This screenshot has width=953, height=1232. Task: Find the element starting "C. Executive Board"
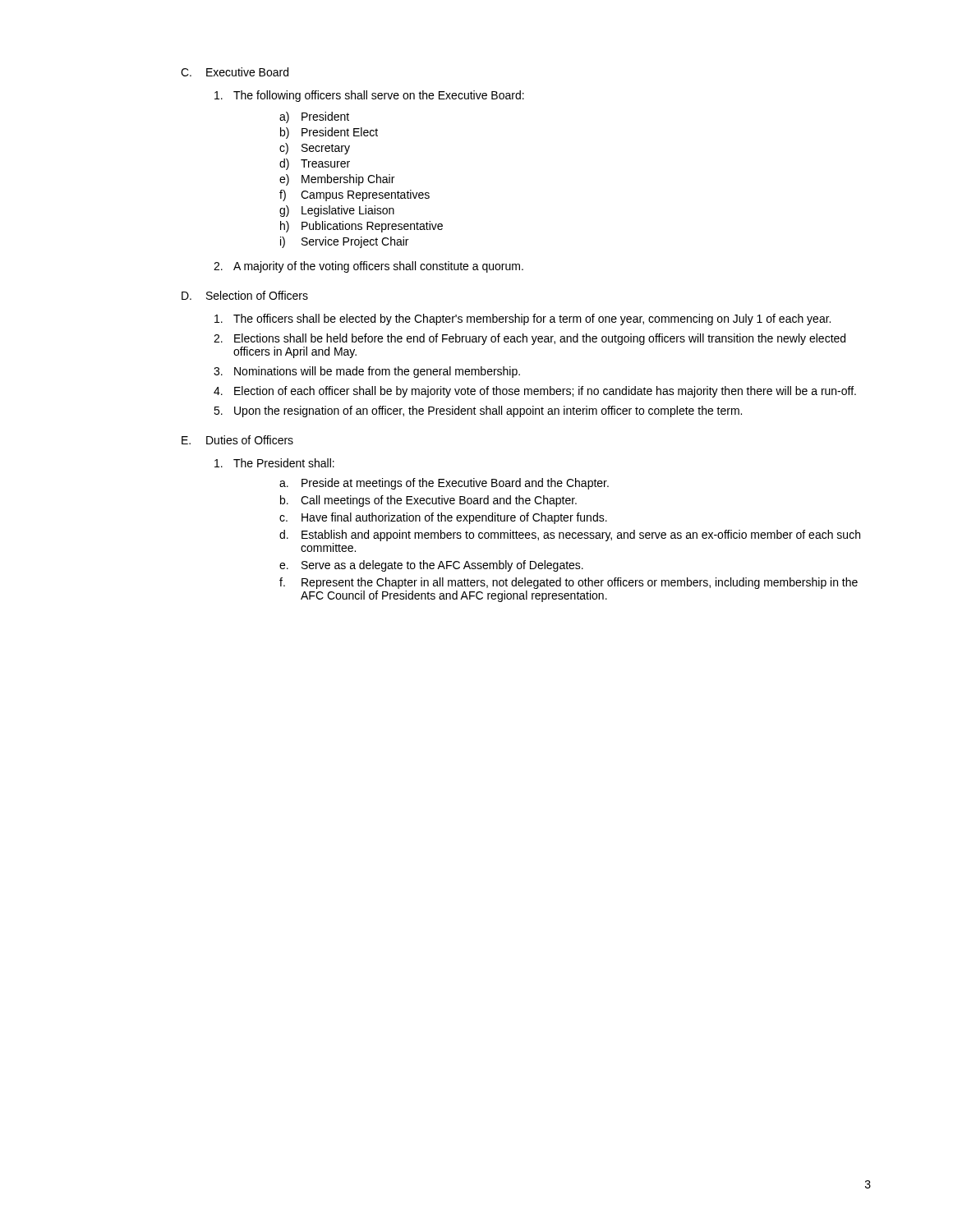click(x=235, y=72)
